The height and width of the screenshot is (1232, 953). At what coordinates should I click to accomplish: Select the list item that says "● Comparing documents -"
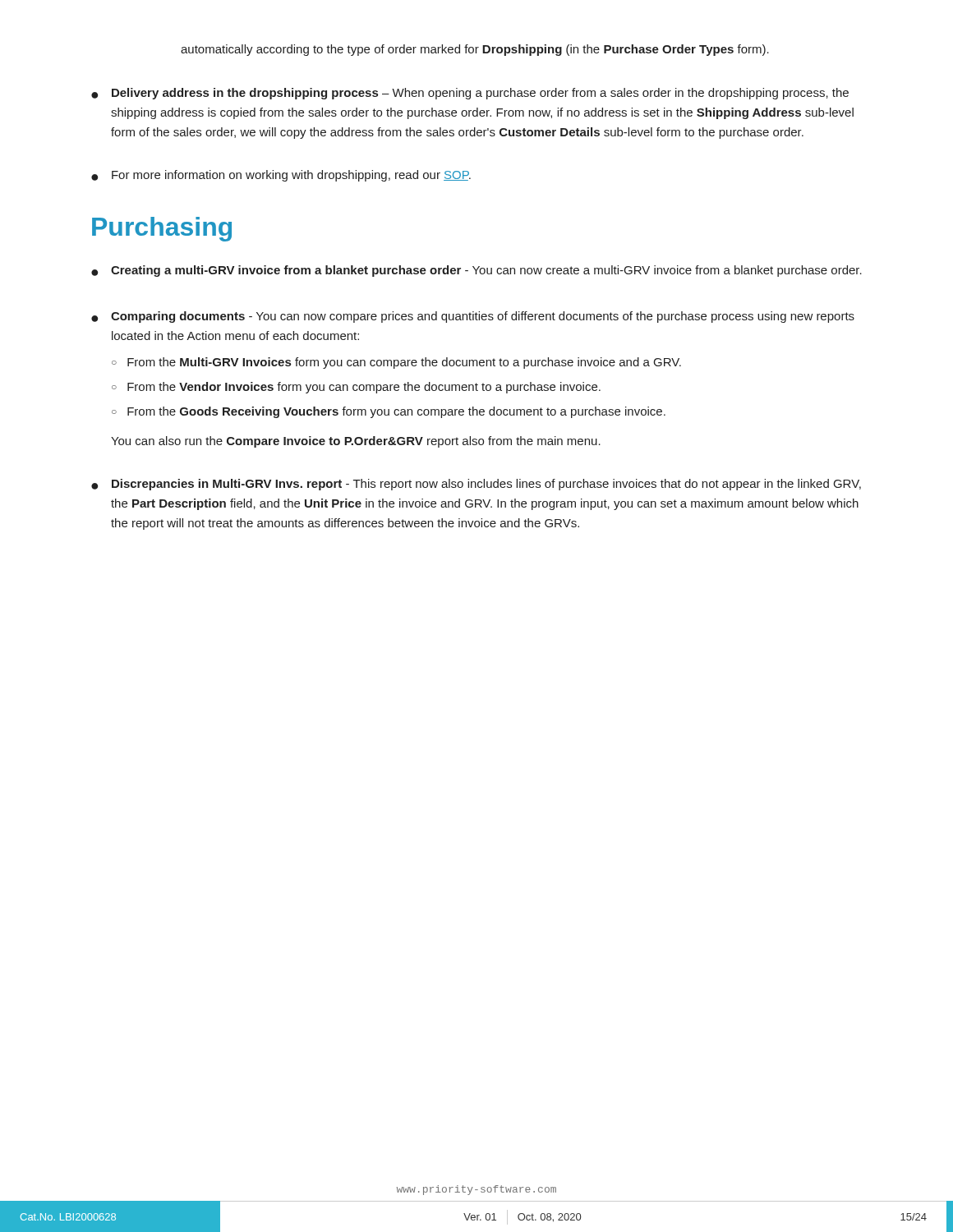pyautogui.click(x=476, y=378)
